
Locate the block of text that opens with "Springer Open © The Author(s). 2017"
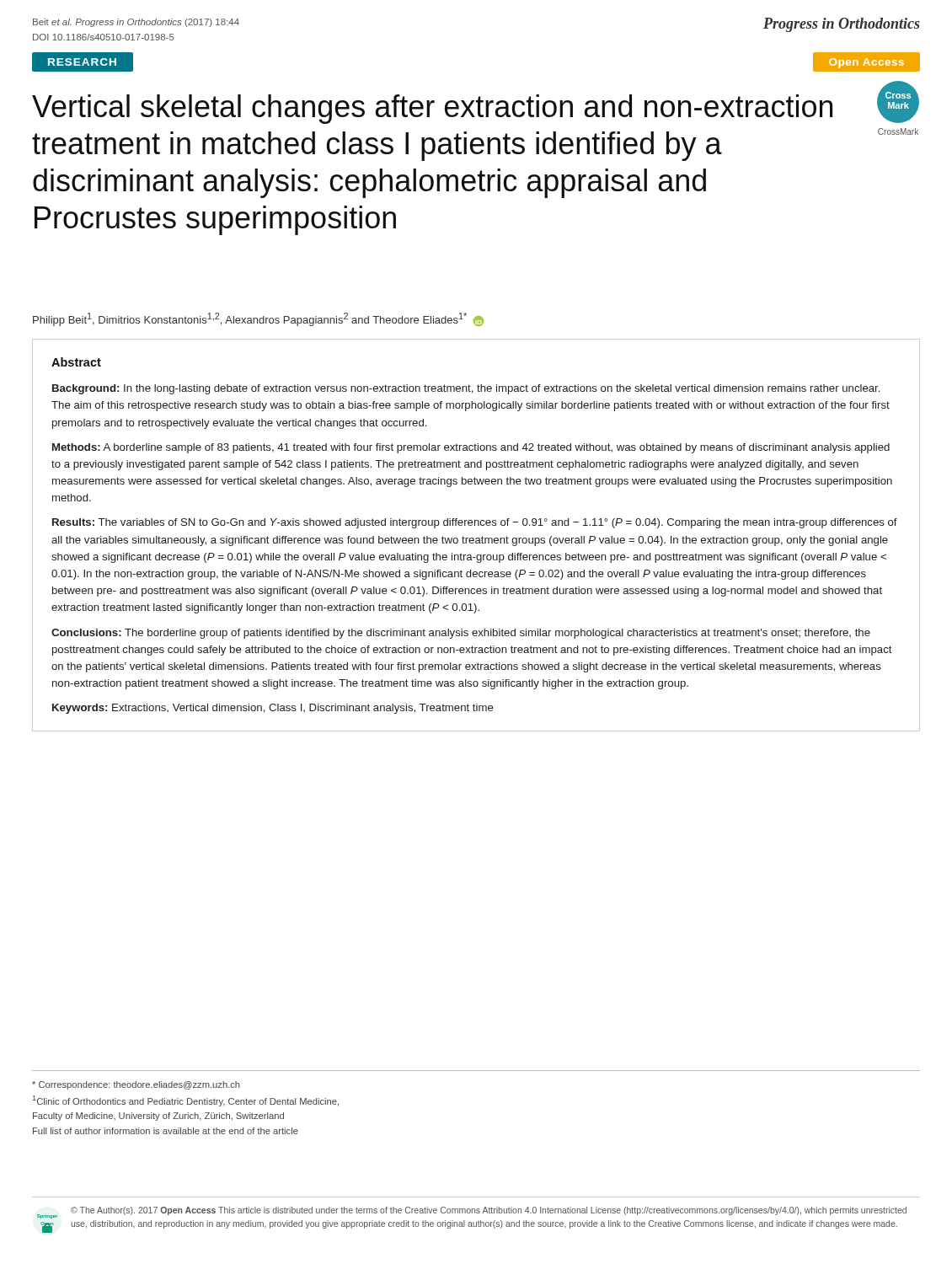[x=476, y=1222]
